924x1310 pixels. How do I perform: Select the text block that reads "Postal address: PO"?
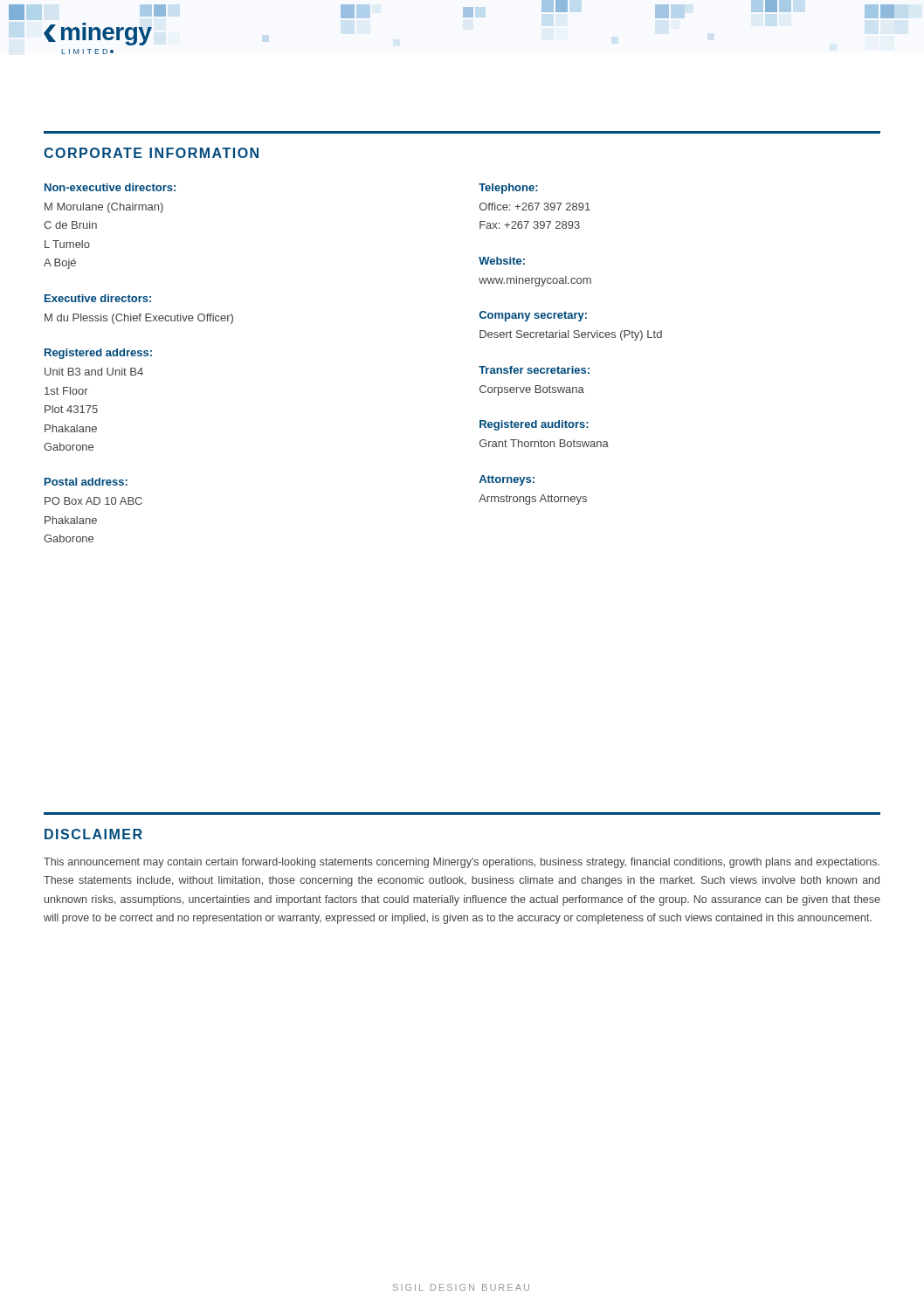tap(86, 482)
